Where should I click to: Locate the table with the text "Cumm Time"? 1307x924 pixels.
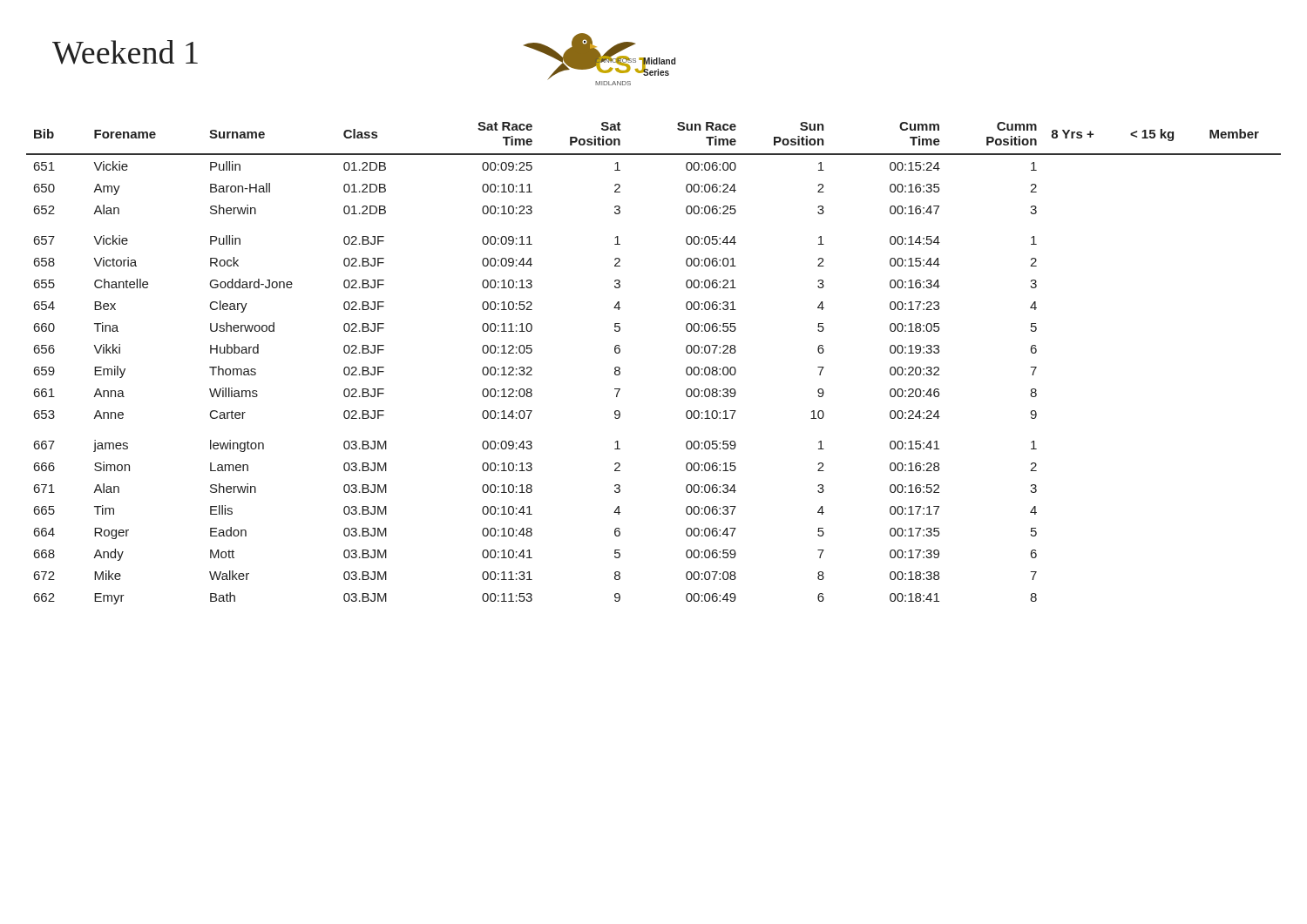tap(654, 361)
